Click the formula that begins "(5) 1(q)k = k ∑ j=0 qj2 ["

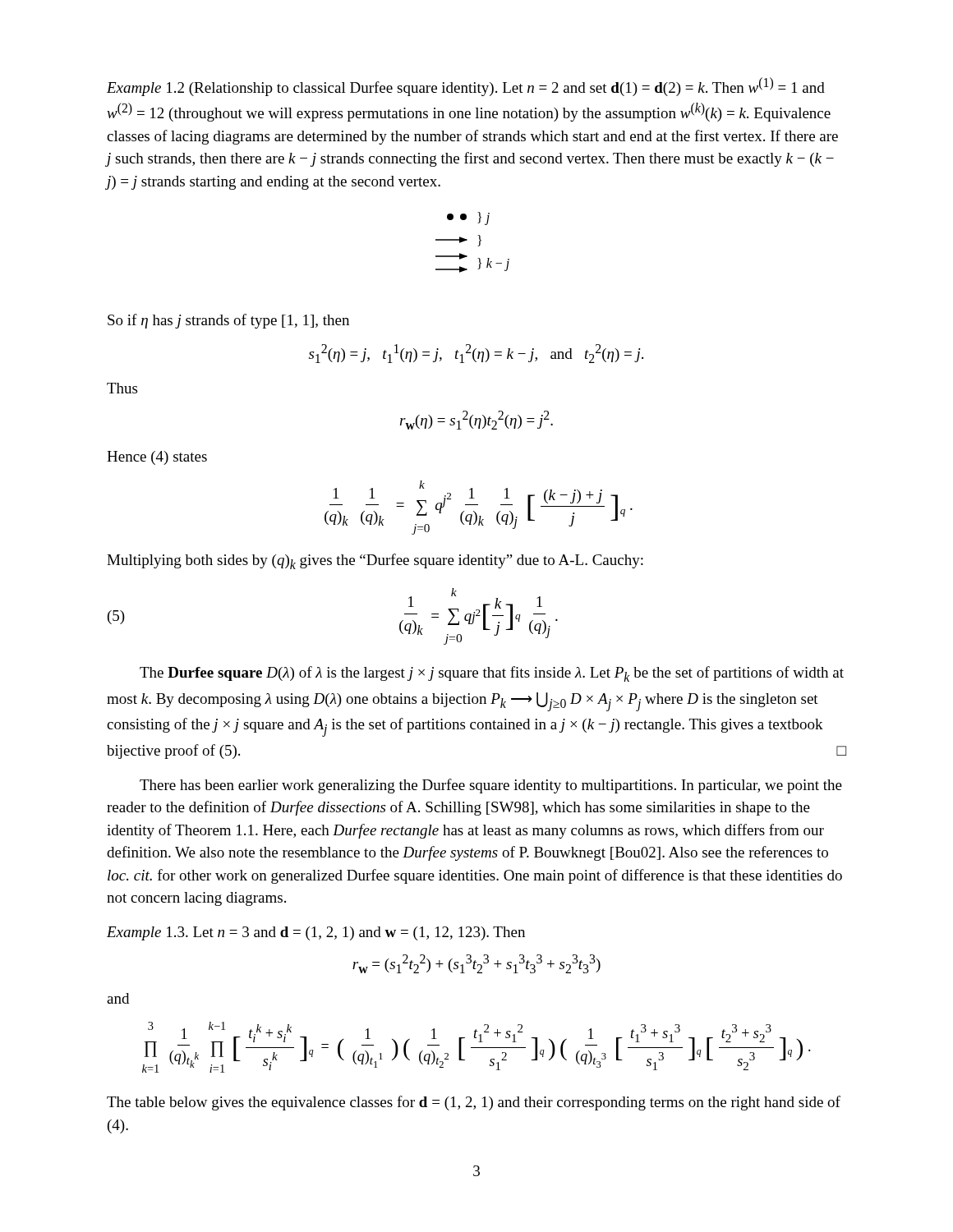117,616
